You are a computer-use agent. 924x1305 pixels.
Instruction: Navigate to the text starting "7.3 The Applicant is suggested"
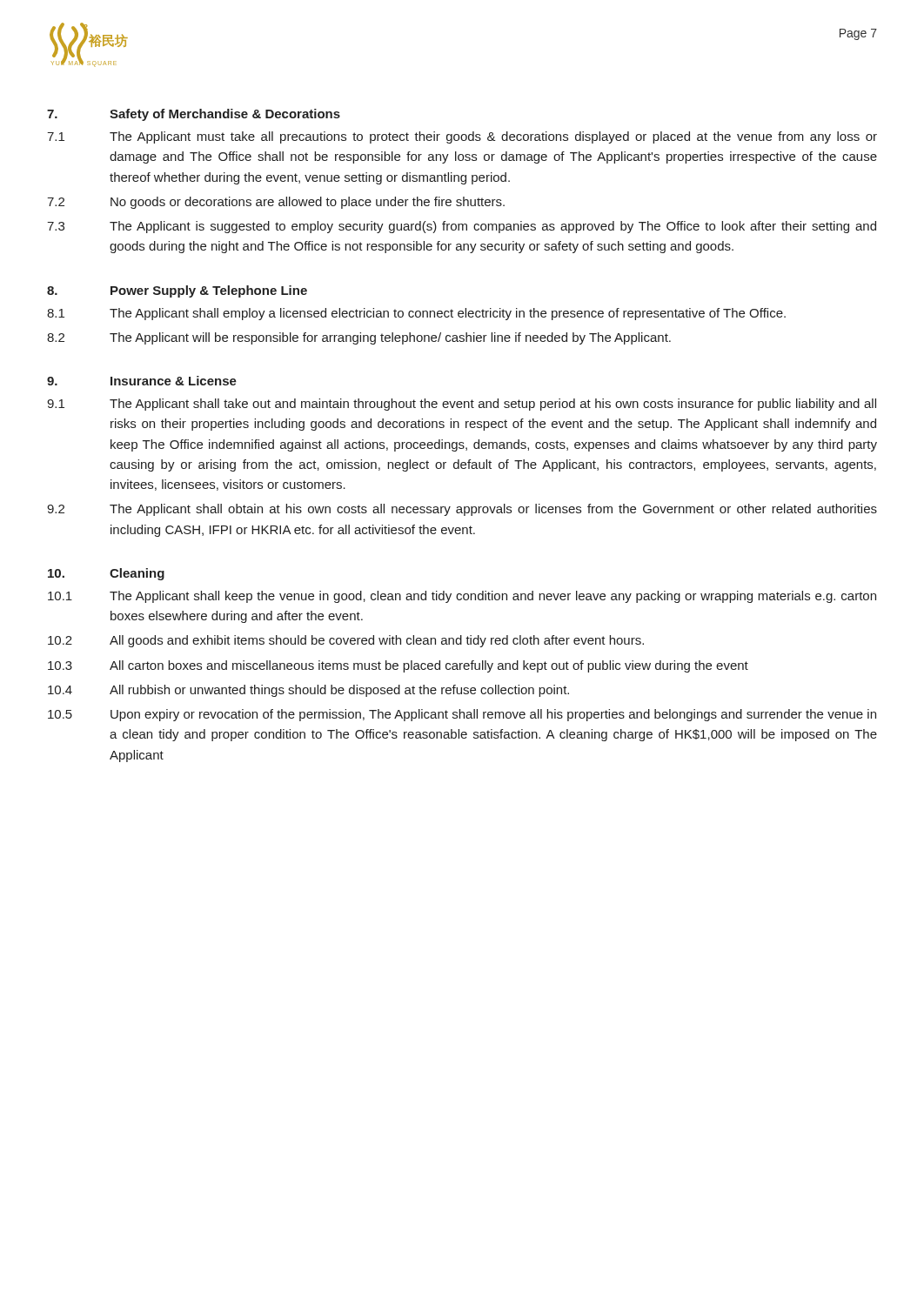462,236
